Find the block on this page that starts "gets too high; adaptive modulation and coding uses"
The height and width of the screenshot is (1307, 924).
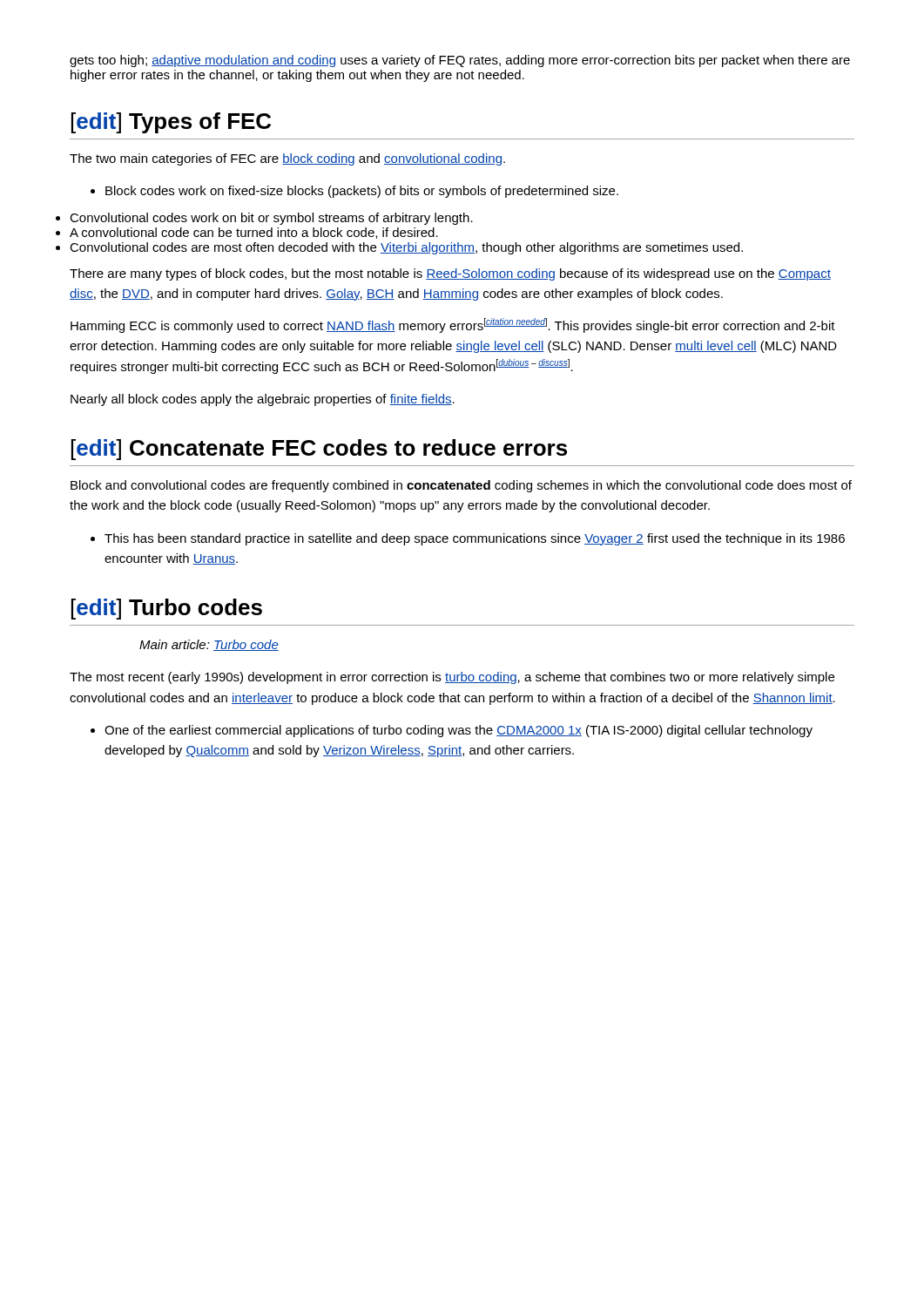(x=460, y=67)
